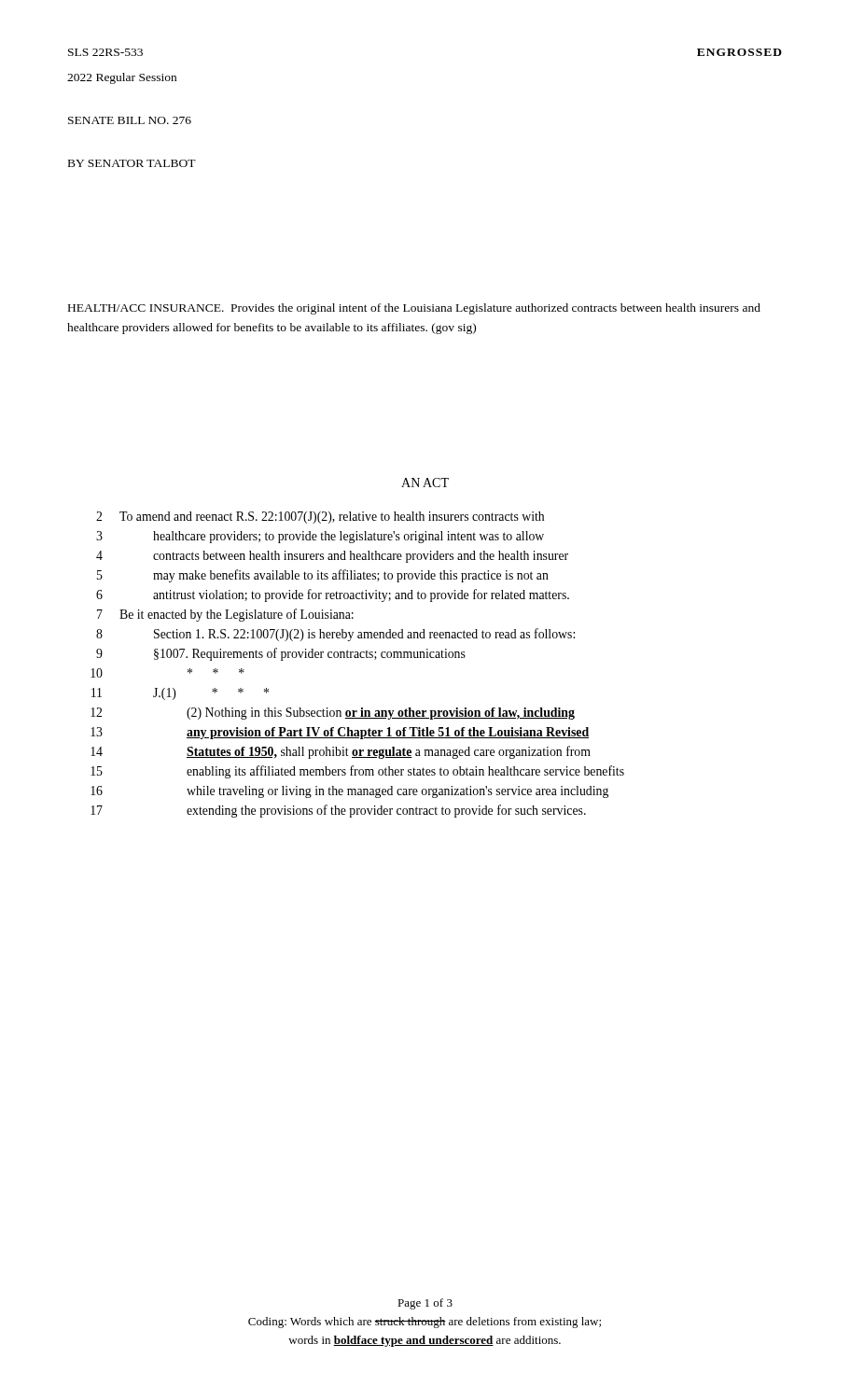Click where it says "9 §1007. Requirements of provider contracts; communications"
This screenshot has height=1400, width=850.
[425, 654]
